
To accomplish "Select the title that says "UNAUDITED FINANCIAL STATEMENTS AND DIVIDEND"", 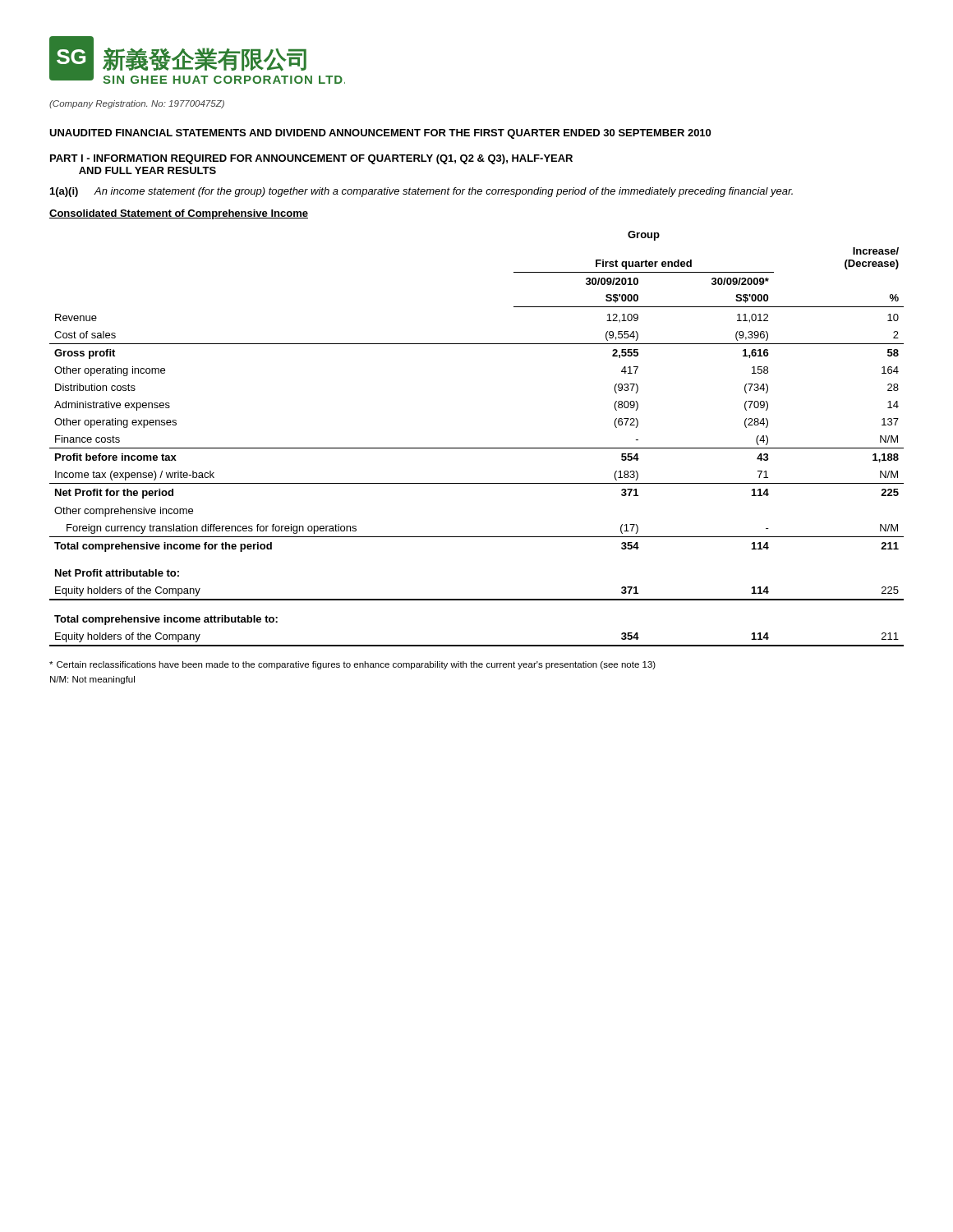I will pyautogui.click(x=476, y=133).
